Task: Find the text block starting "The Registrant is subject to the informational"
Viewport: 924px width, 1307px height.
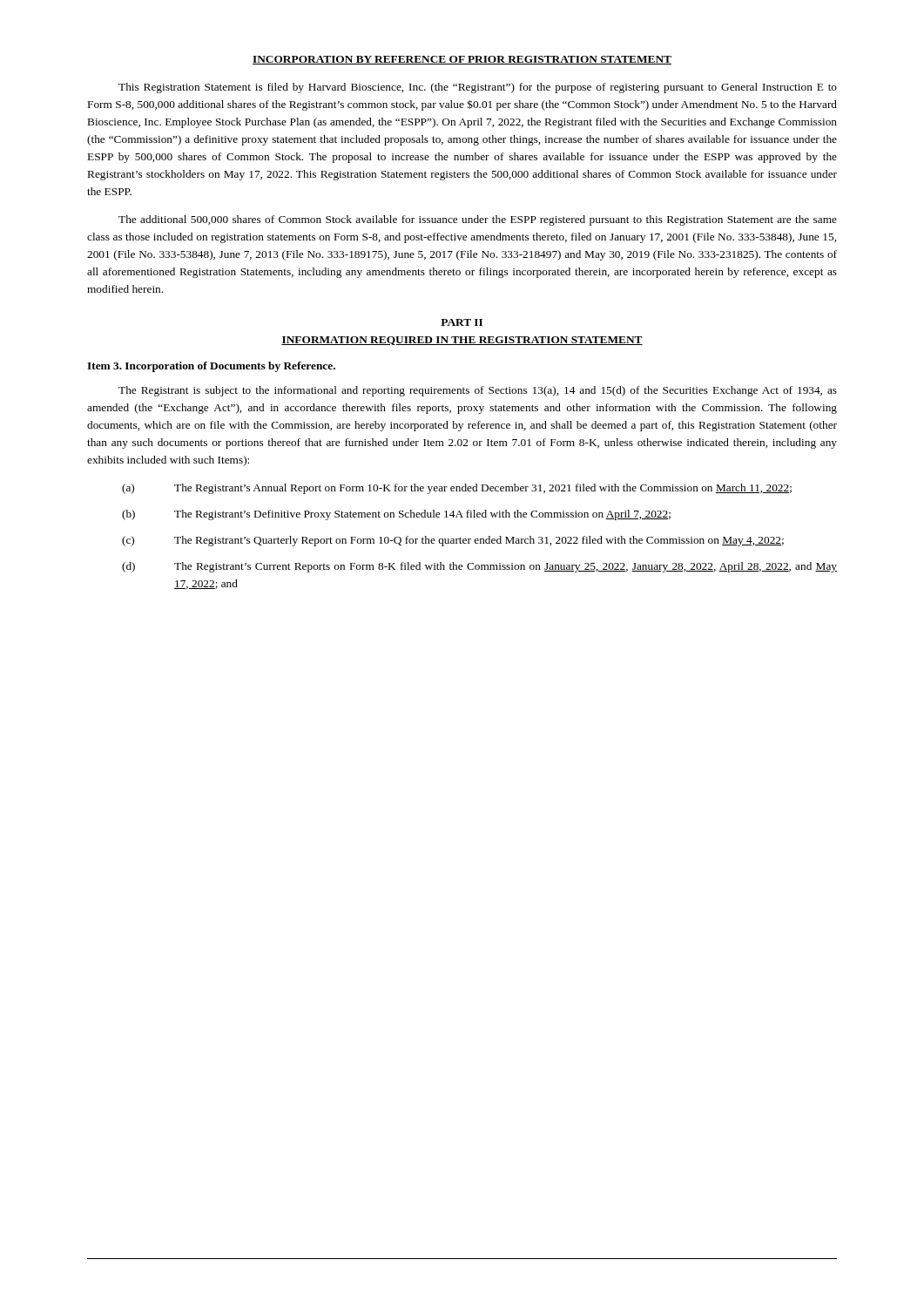Action: (462, 425)
